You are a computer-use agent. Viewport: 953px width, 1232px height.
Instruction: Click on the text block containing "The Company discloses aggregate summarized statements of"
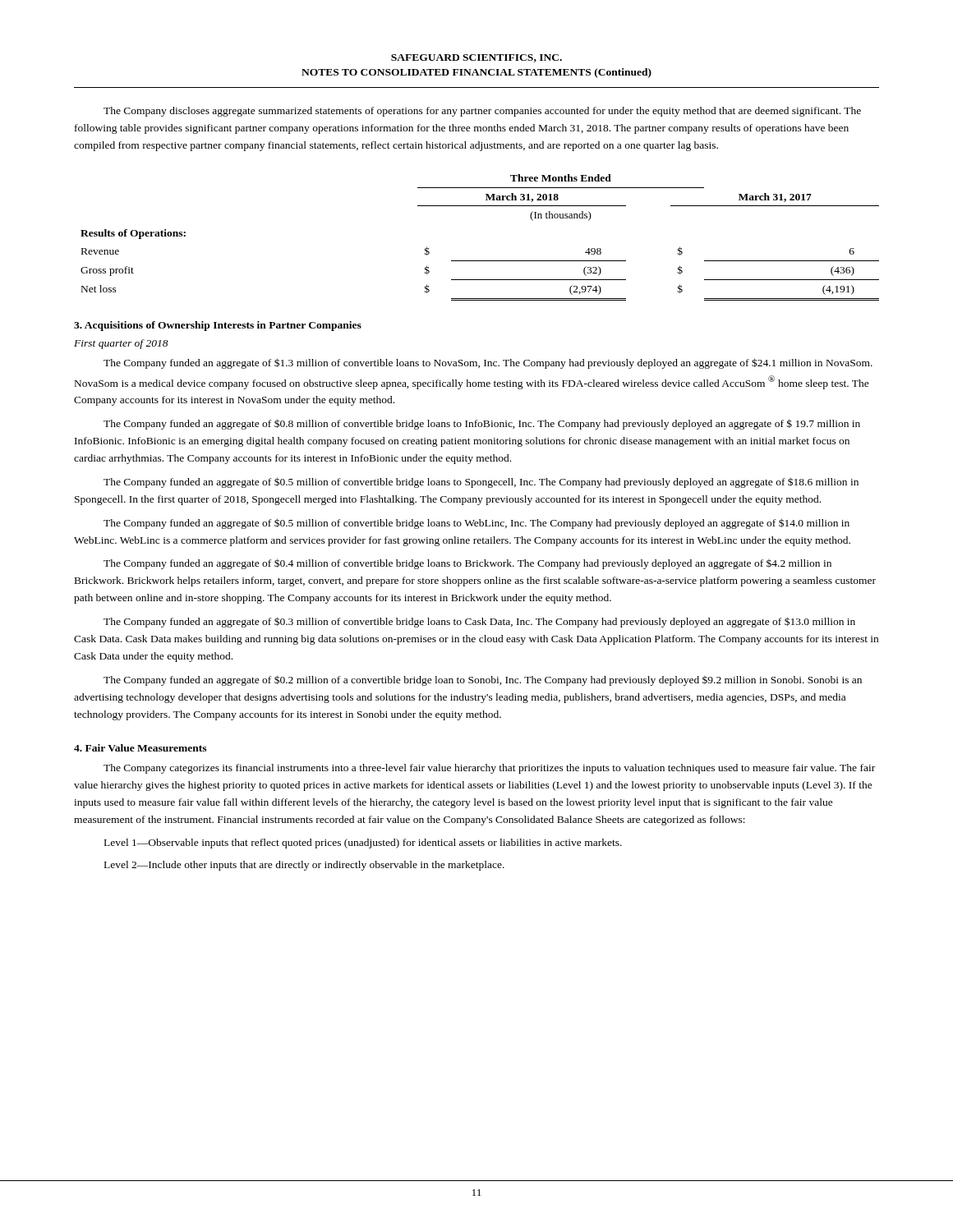(x=468, y=128)
